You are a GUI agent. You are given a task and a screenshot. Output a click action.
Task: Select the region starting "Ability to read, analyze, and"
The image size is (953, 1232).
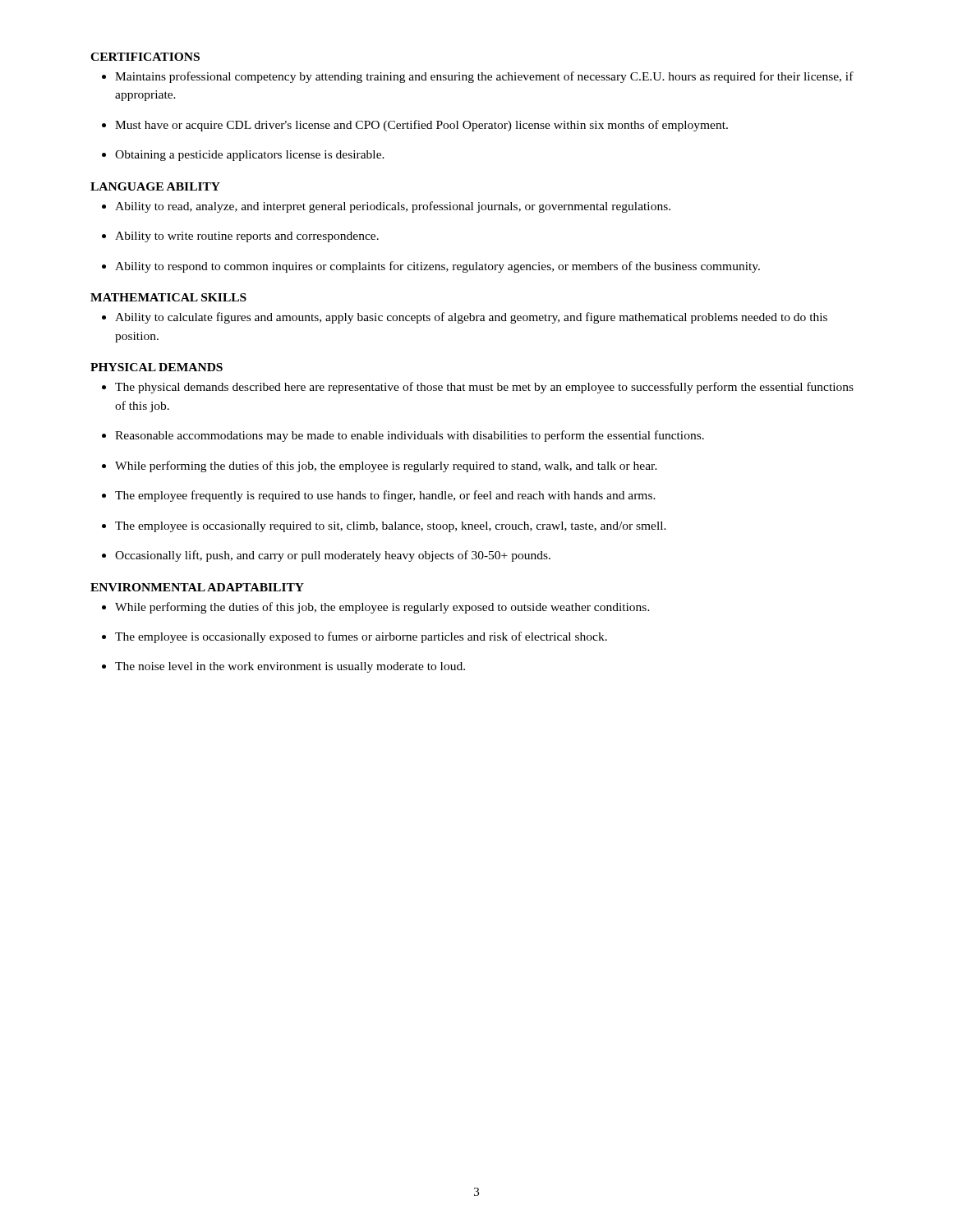(393, 206)
